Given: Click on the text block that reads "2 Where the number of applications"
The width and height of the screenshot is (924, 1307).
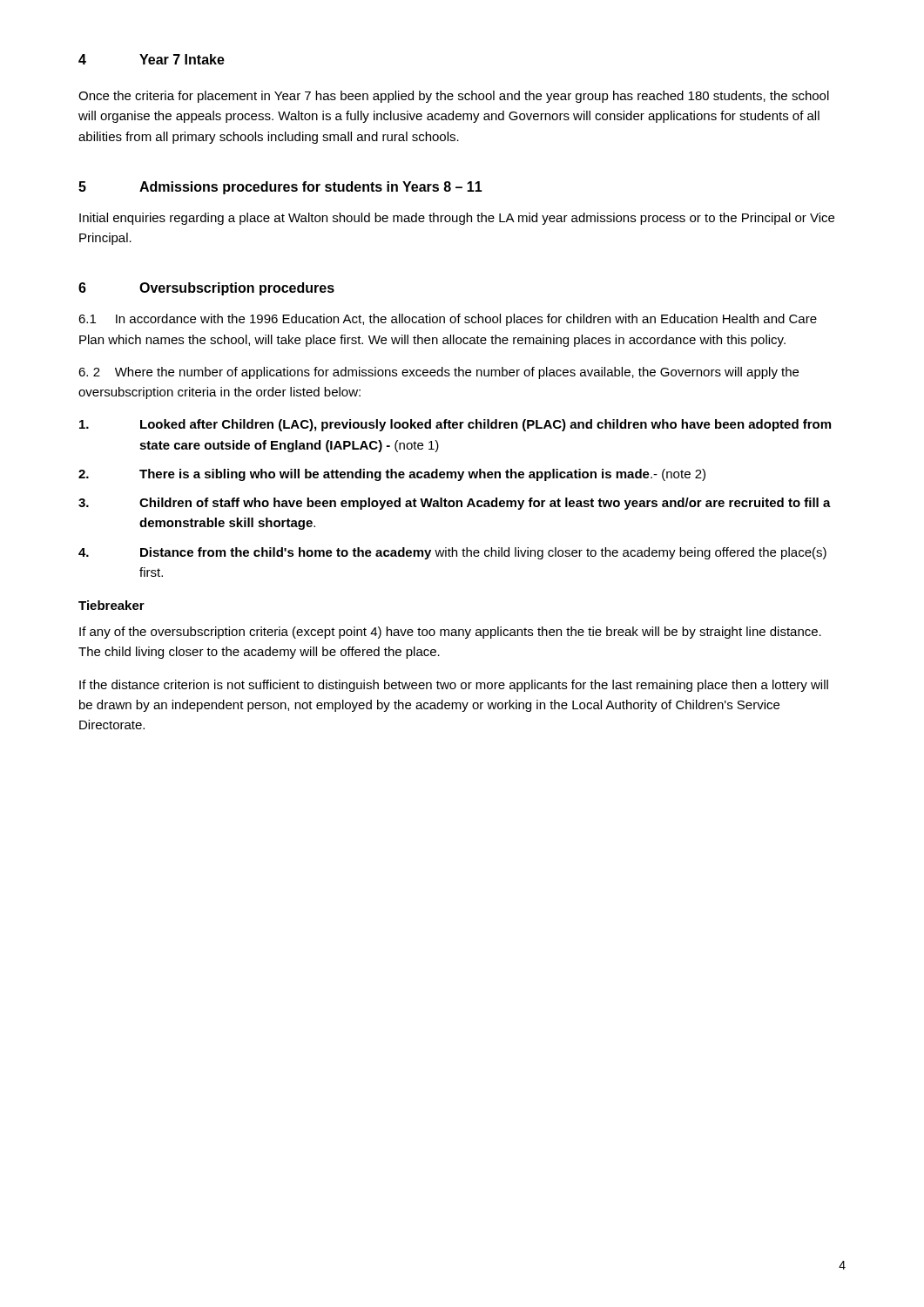Looking at the screenshot, I should point(439,382).
